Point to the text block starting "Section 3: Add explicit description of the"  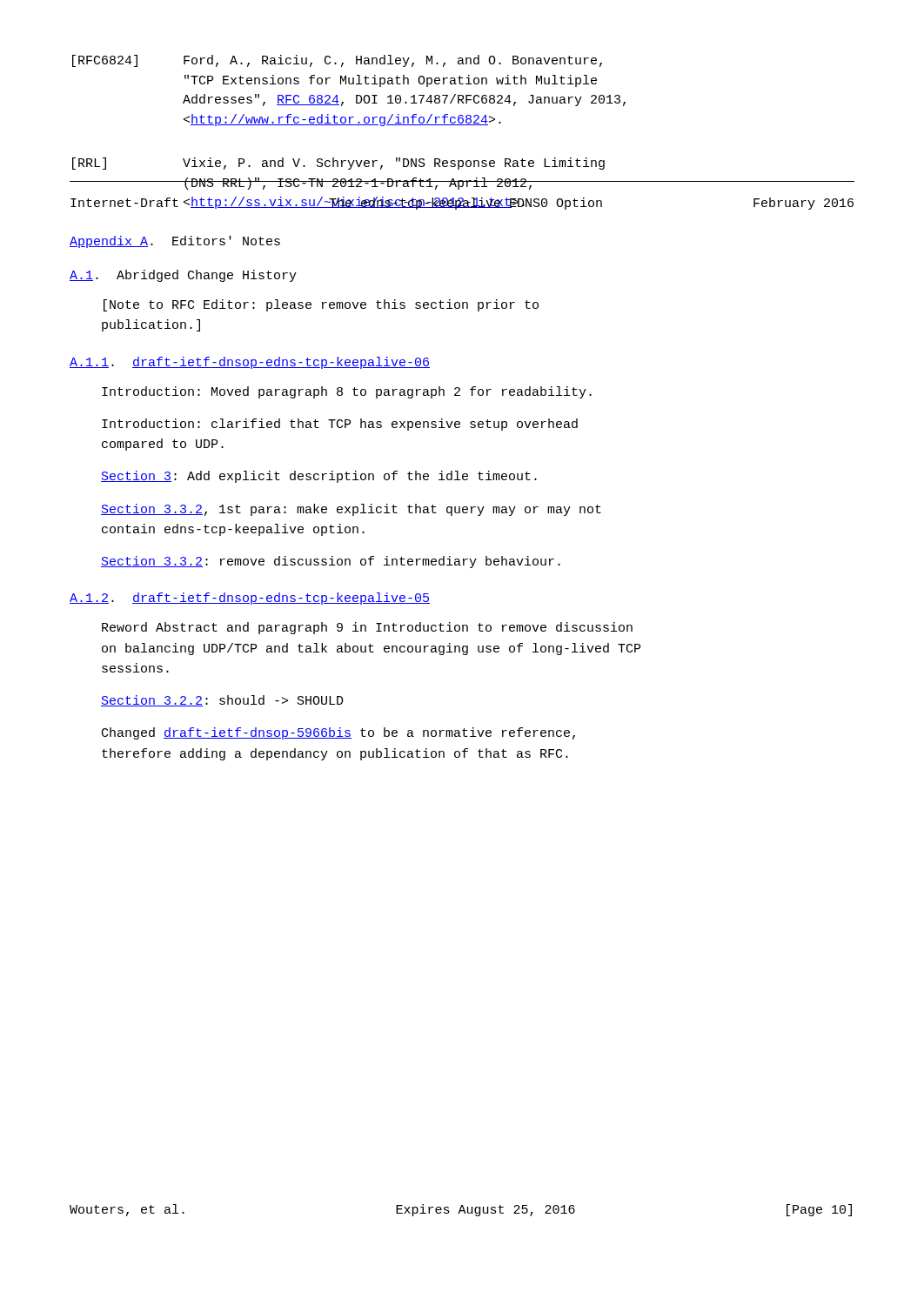click(x=320, y=477)
